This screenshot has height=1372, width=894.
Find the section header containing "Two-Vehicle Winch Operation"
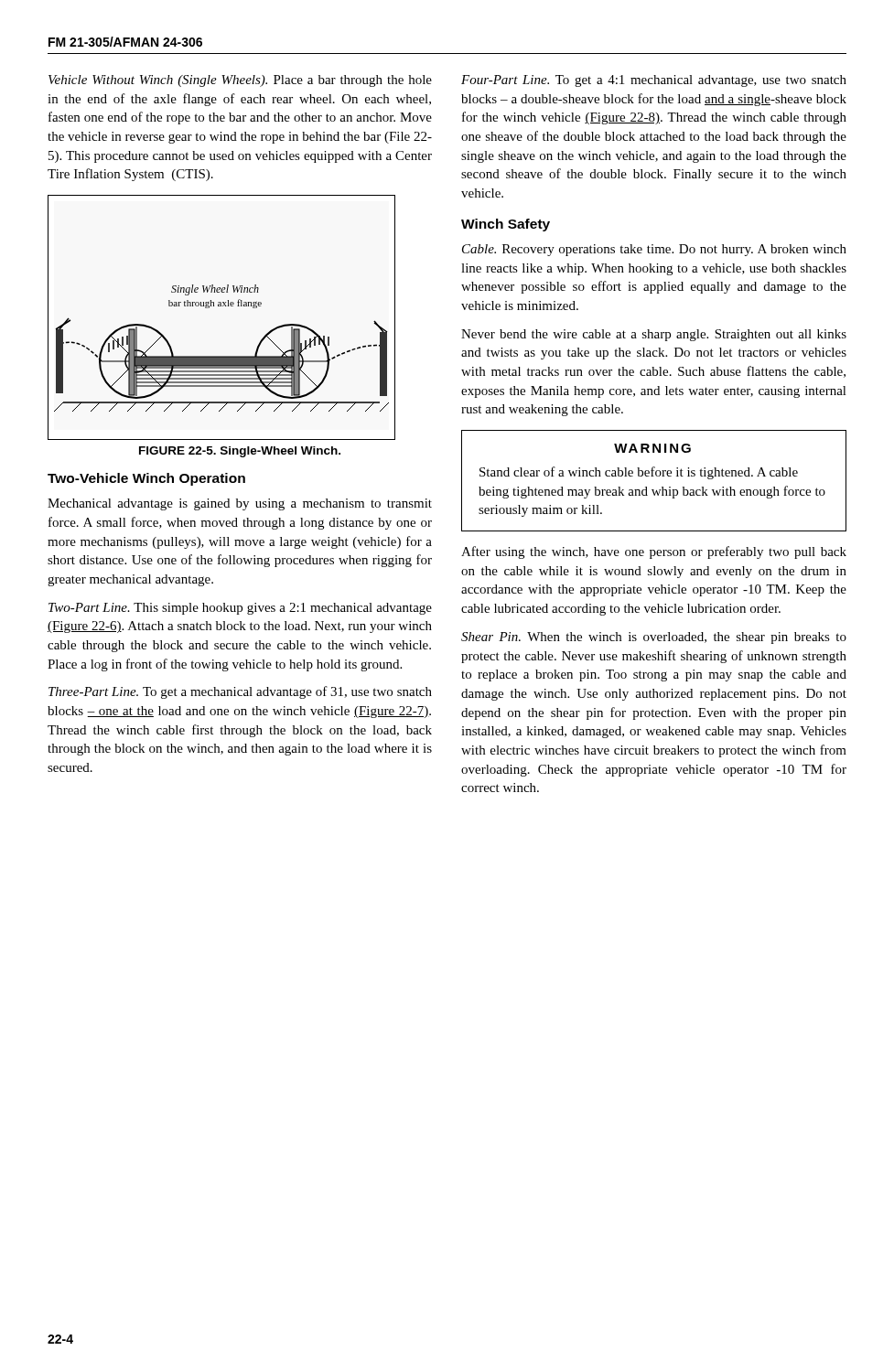[147, 478]
